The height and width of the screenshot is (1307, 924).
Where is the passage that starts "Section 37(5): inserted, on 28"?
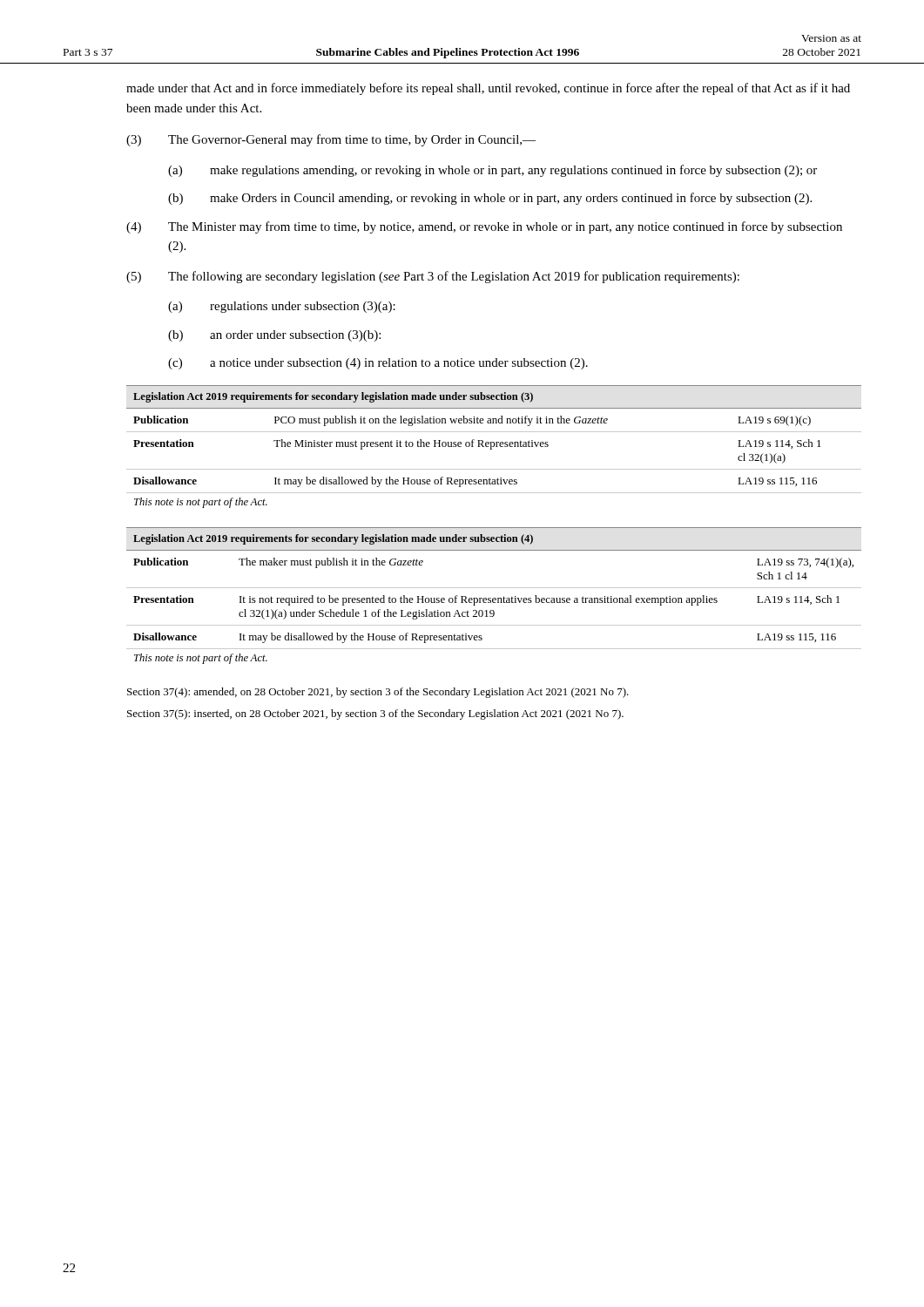pyautogui.click(x=375, y=713)
